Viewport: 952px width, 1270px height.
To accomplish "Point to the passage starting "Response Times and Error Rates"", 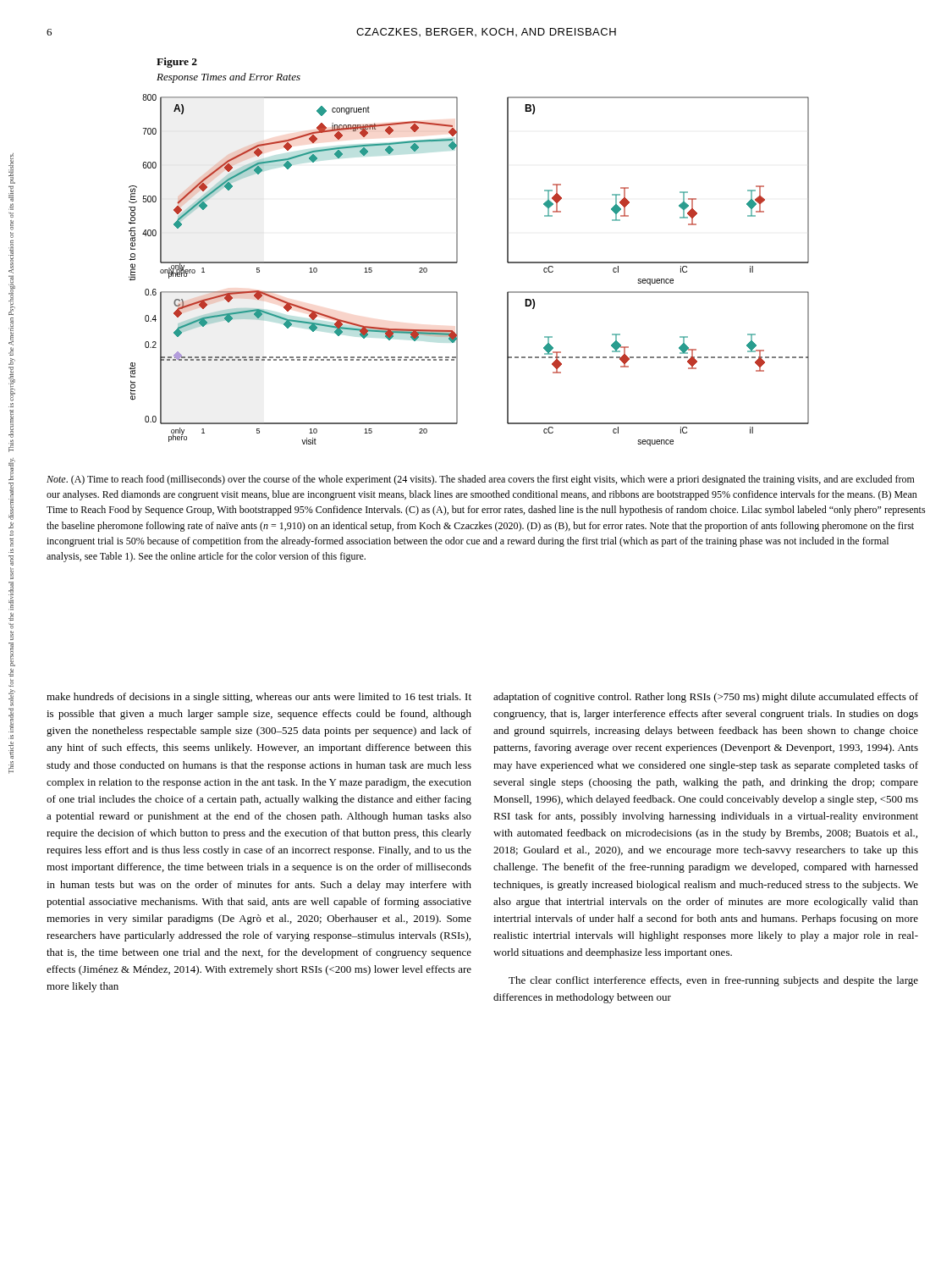I will (x=228, y=77).
